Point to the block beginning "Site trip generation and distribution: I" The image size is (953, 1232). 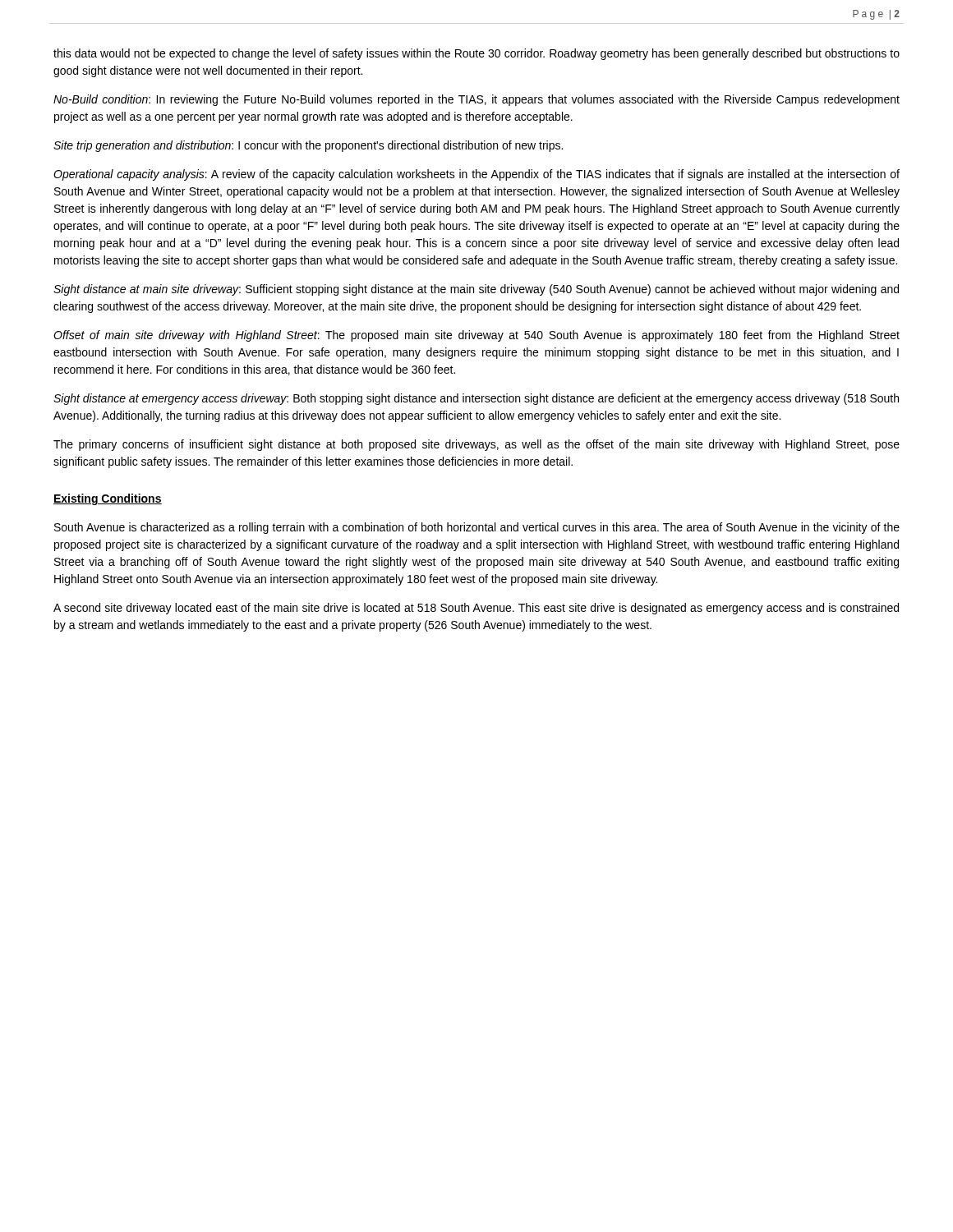[x=476, y=146]
